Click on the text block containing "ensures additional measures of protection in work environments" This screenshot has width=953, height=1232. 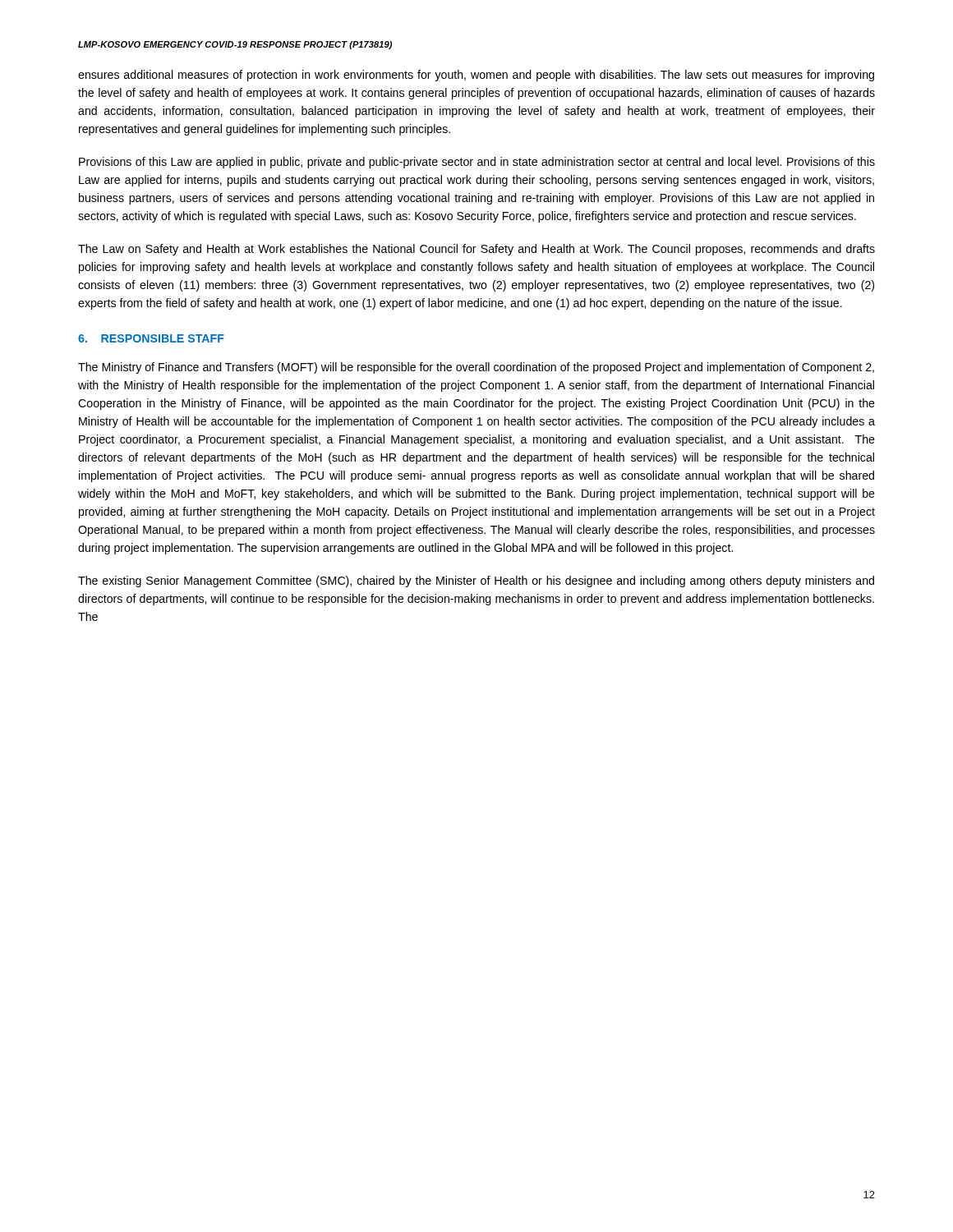(476, 102)
